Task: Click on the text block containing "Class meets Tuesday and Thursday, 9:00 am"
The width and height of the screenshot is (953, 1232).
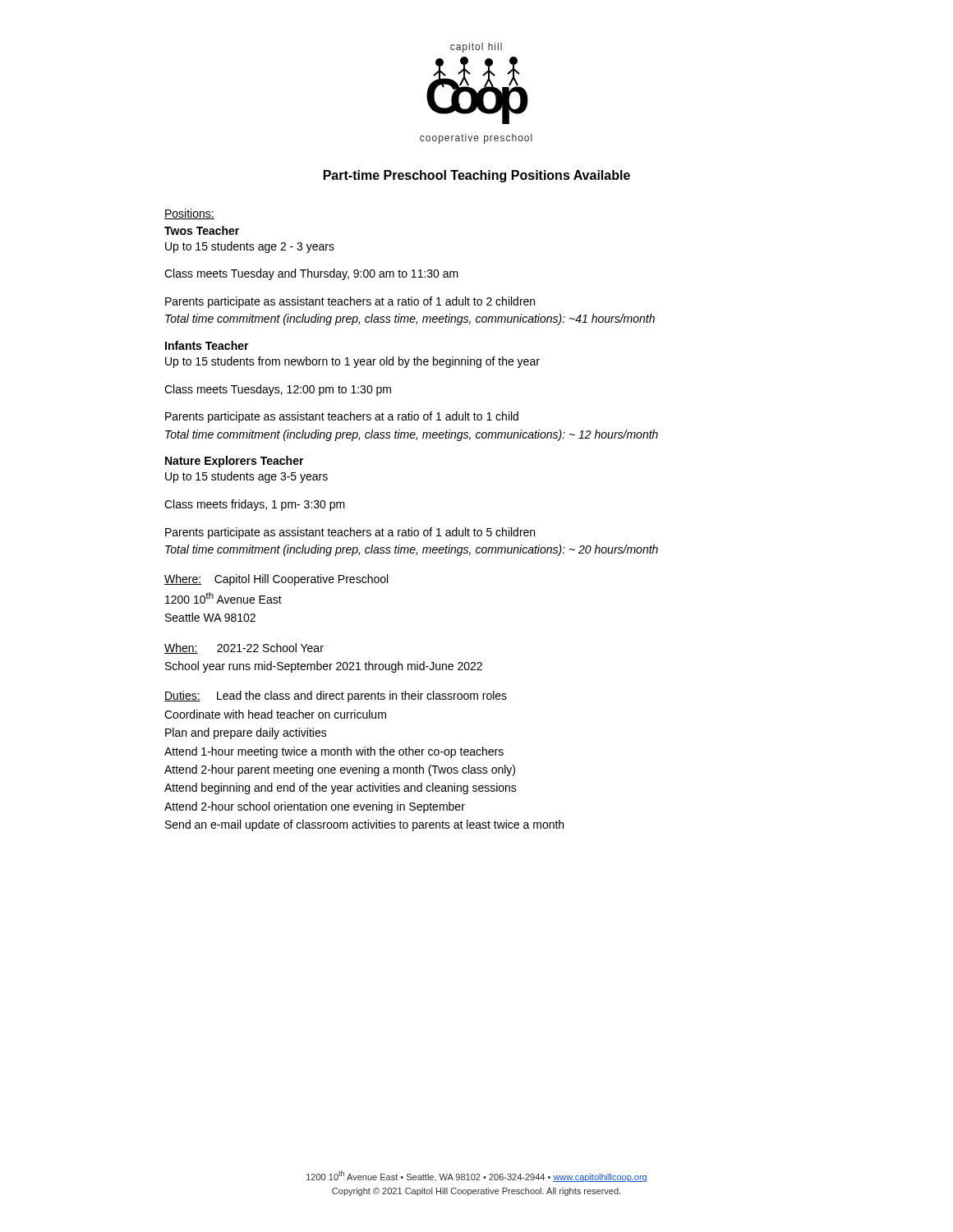Action: (x=311, y=274)
